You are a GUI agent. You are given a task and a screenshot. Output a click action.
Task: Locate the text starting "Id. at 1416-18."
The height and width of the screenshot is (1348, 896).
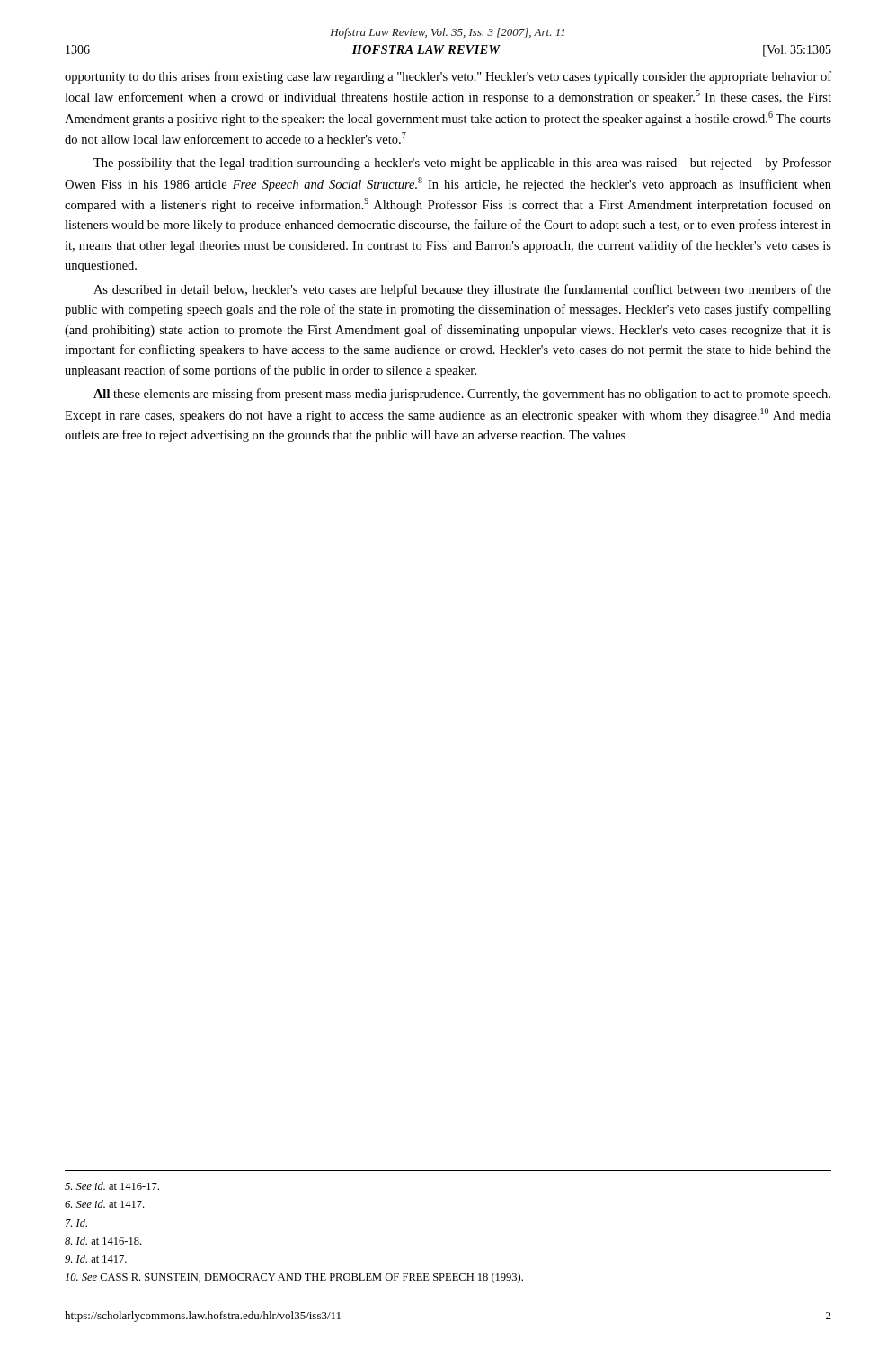(103, 1241)
